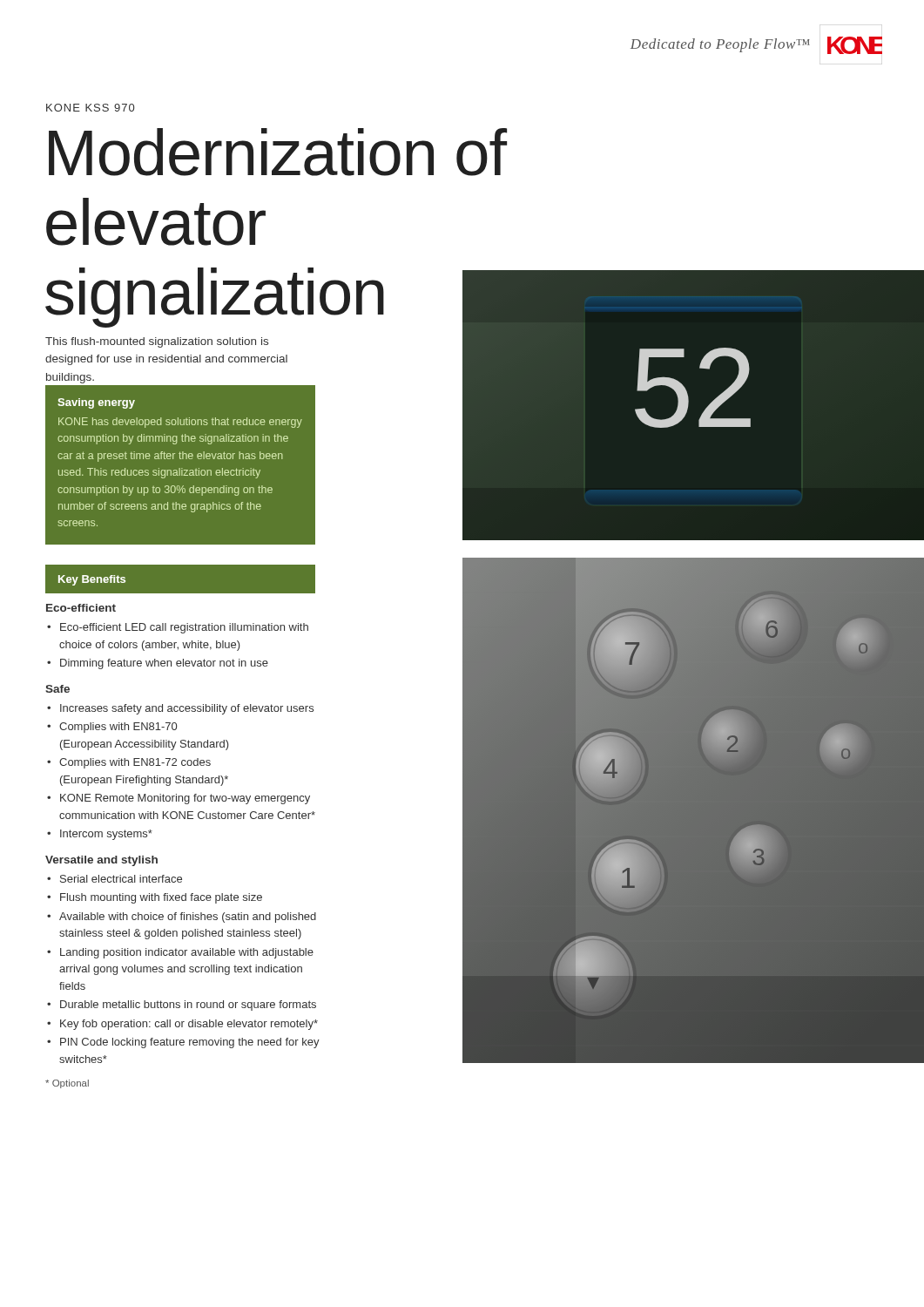Locate the text block starting "Saving energy"
The image size is (924, 1307).
[96, 402]
